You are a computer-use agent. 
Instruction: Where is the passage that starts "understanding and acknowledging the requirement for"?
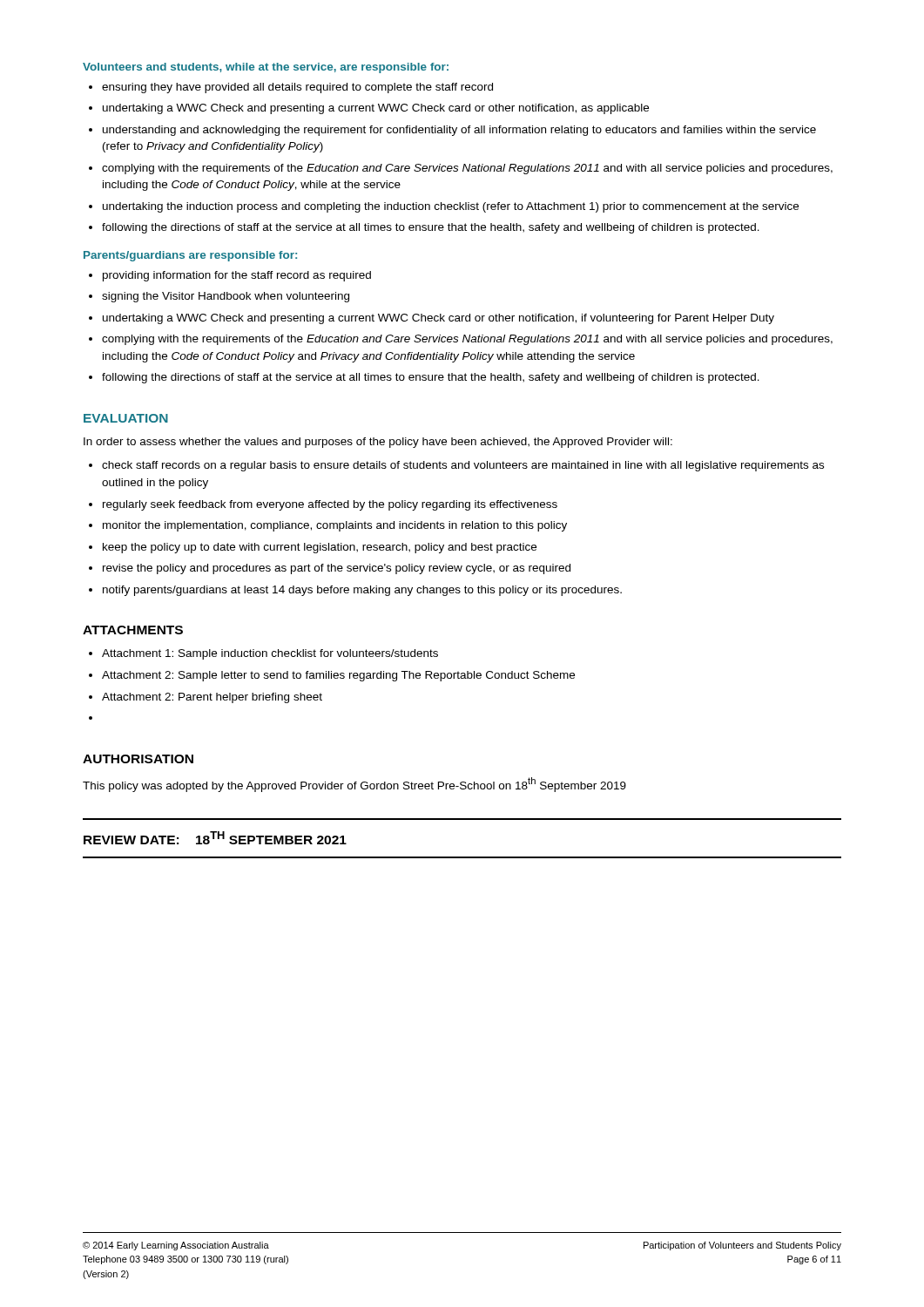(x=459, y=138)
